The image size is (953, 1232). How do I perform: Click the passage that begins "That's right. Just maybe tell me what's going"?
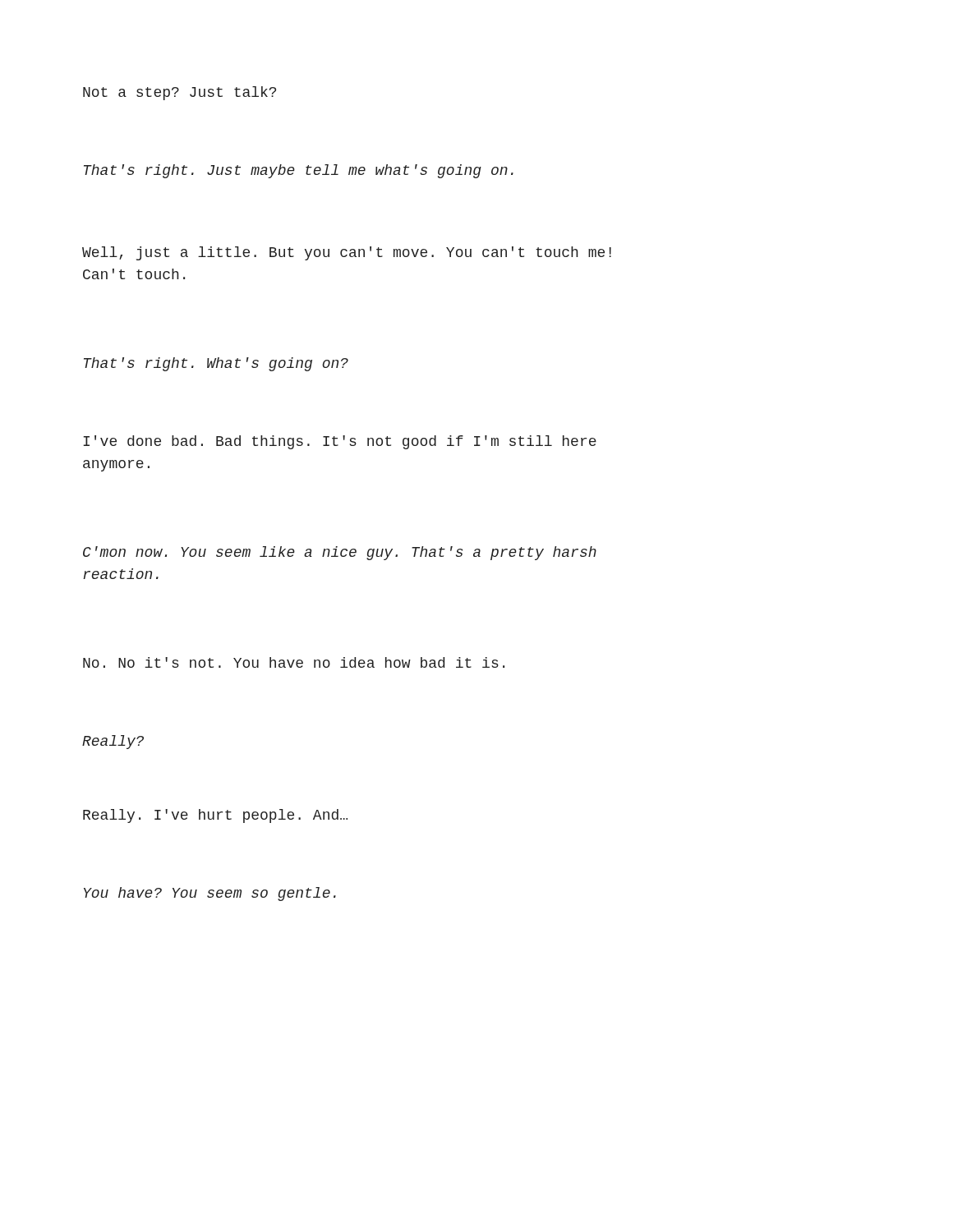pos(300,171)
